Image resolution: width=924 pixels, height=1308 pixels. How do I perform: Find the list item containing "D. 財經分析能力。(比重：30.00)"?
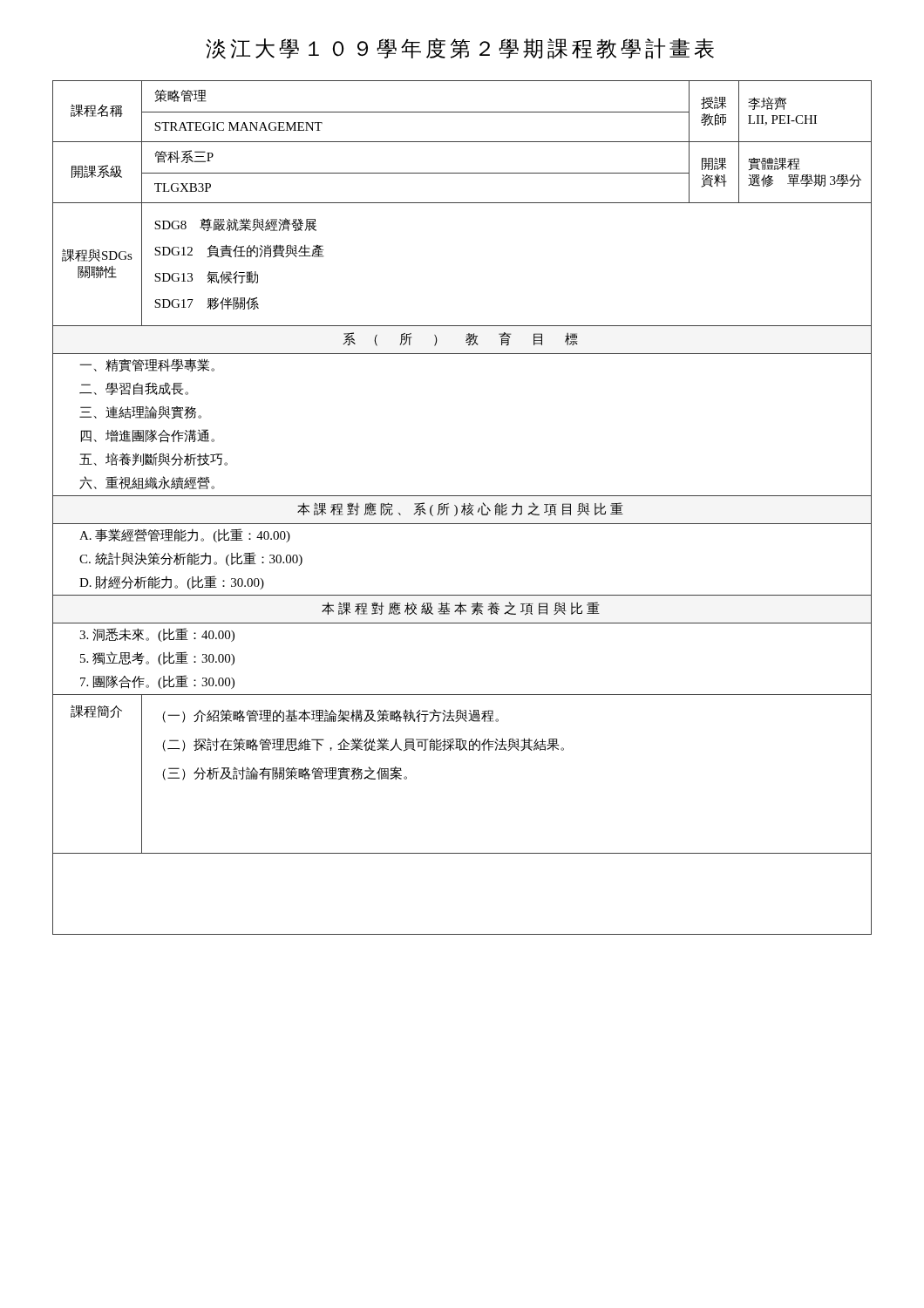tap(462, 583)
